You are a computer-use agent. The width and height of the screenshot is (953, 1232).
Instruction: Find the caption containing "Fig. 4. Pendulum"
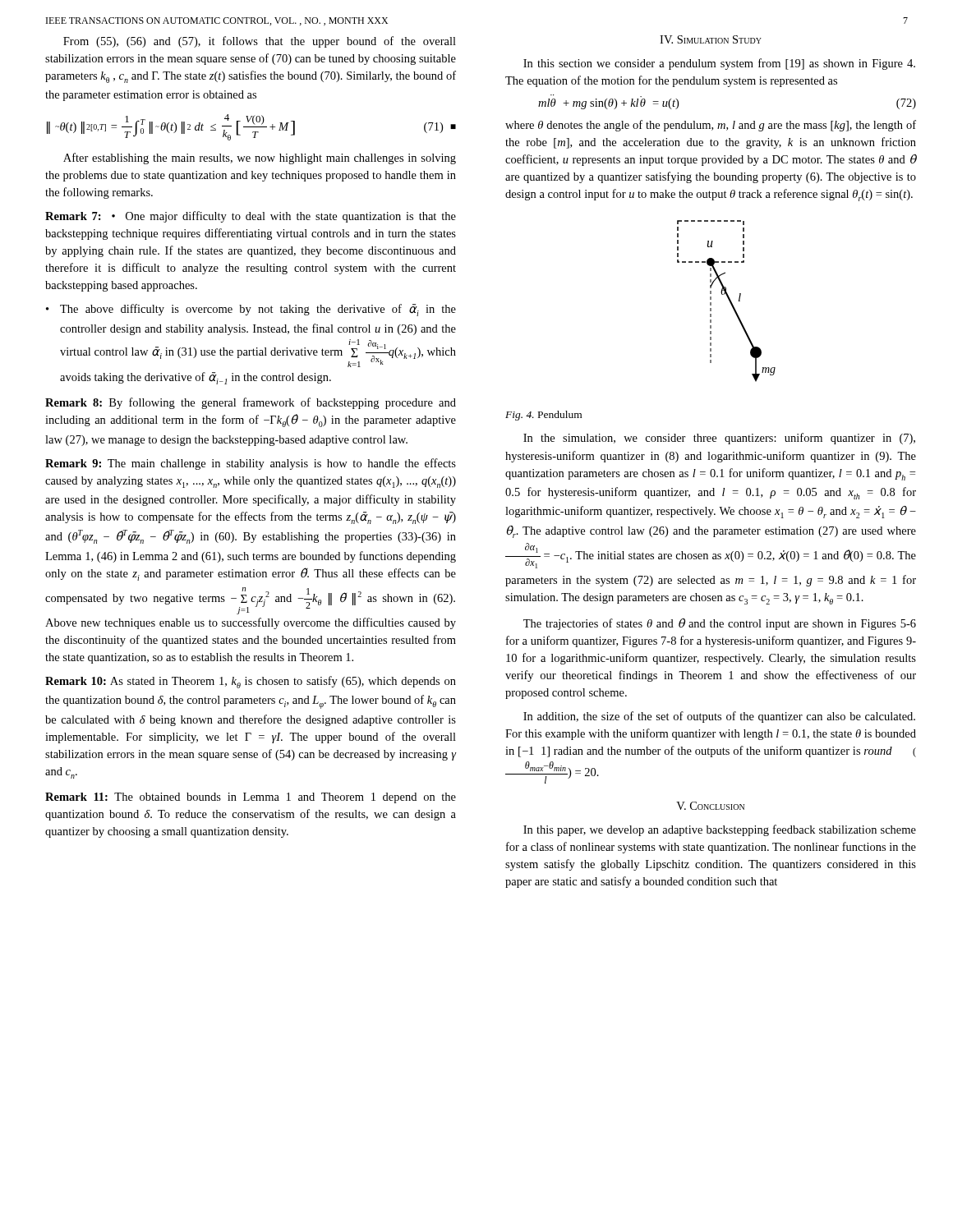tap(544, 415)
